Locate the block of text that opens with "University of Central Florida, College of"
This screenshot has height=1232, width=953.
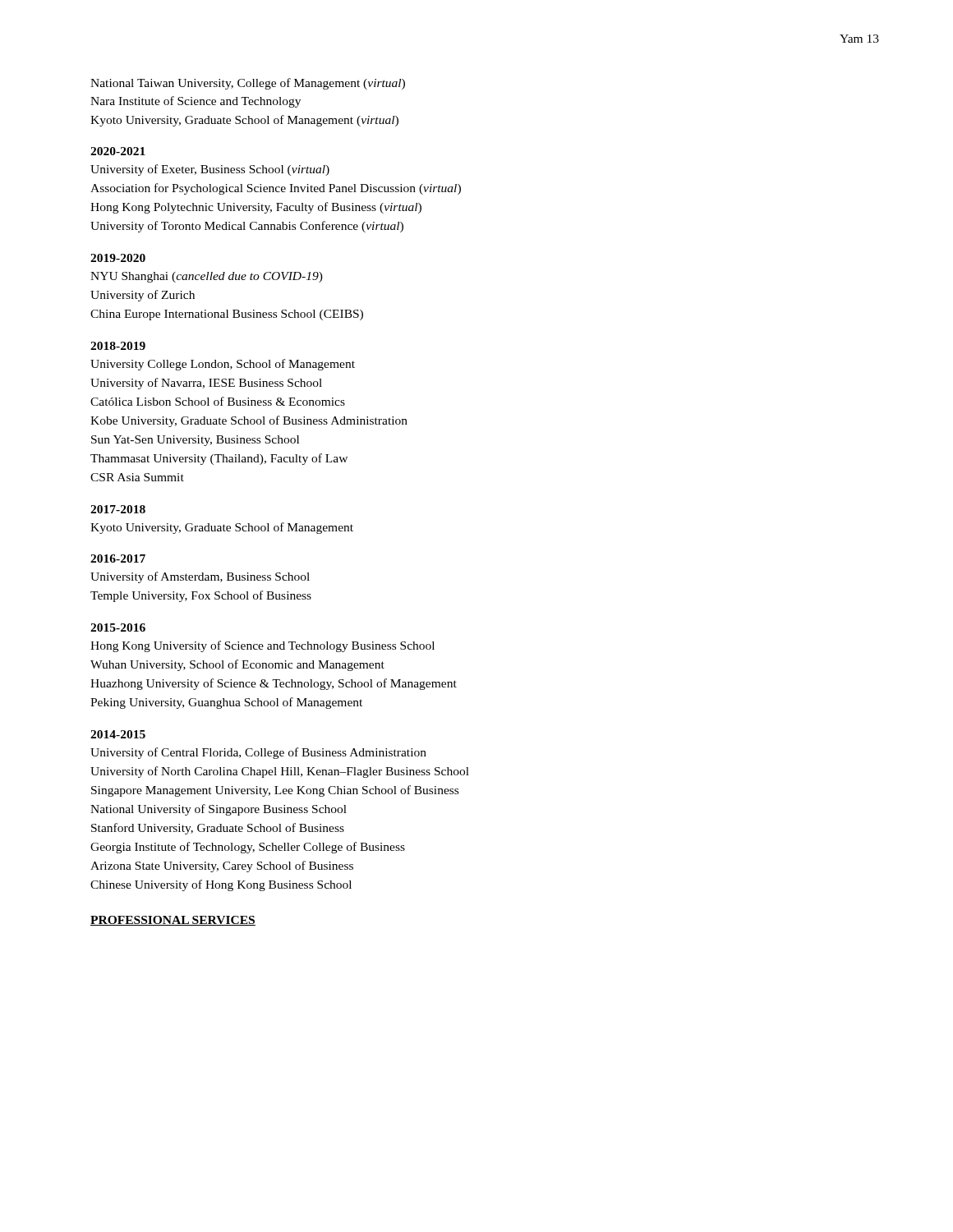coord(280,818)
